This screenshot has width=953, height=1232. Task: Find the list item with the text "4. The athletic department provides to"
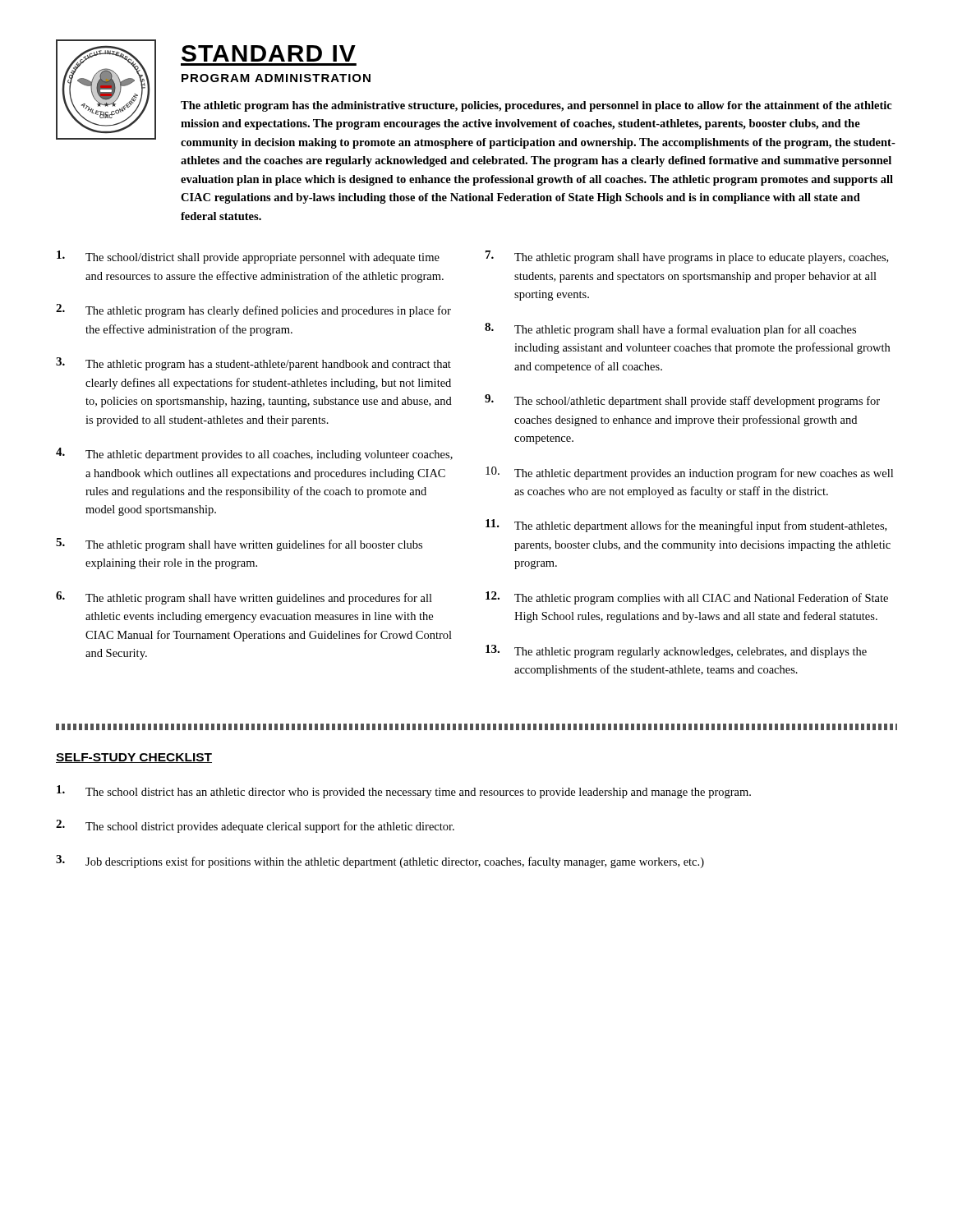pyautogui.click(x=255, y=482)
